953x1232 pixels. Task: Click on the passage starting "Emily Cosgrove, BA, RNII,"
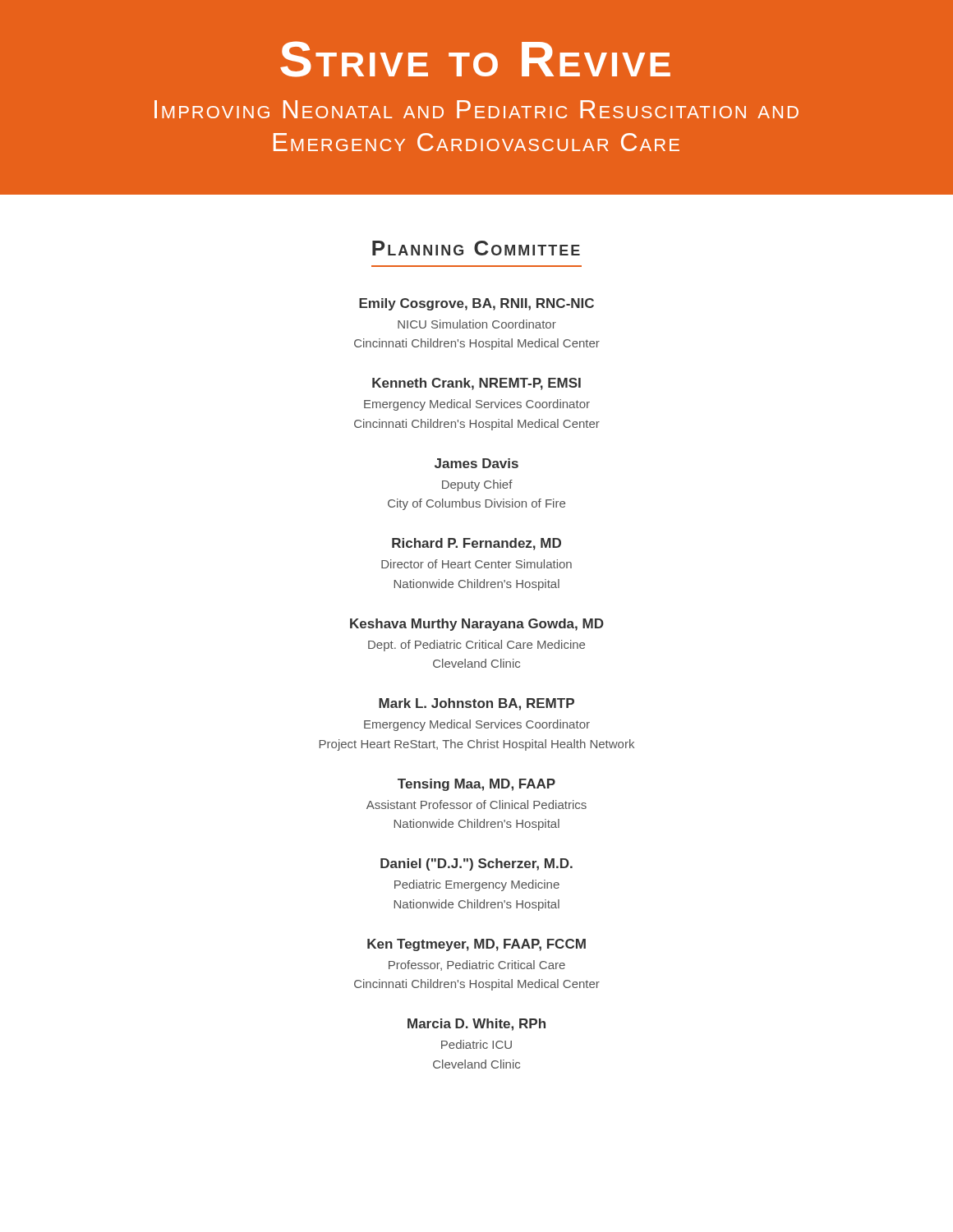(476, 324)
